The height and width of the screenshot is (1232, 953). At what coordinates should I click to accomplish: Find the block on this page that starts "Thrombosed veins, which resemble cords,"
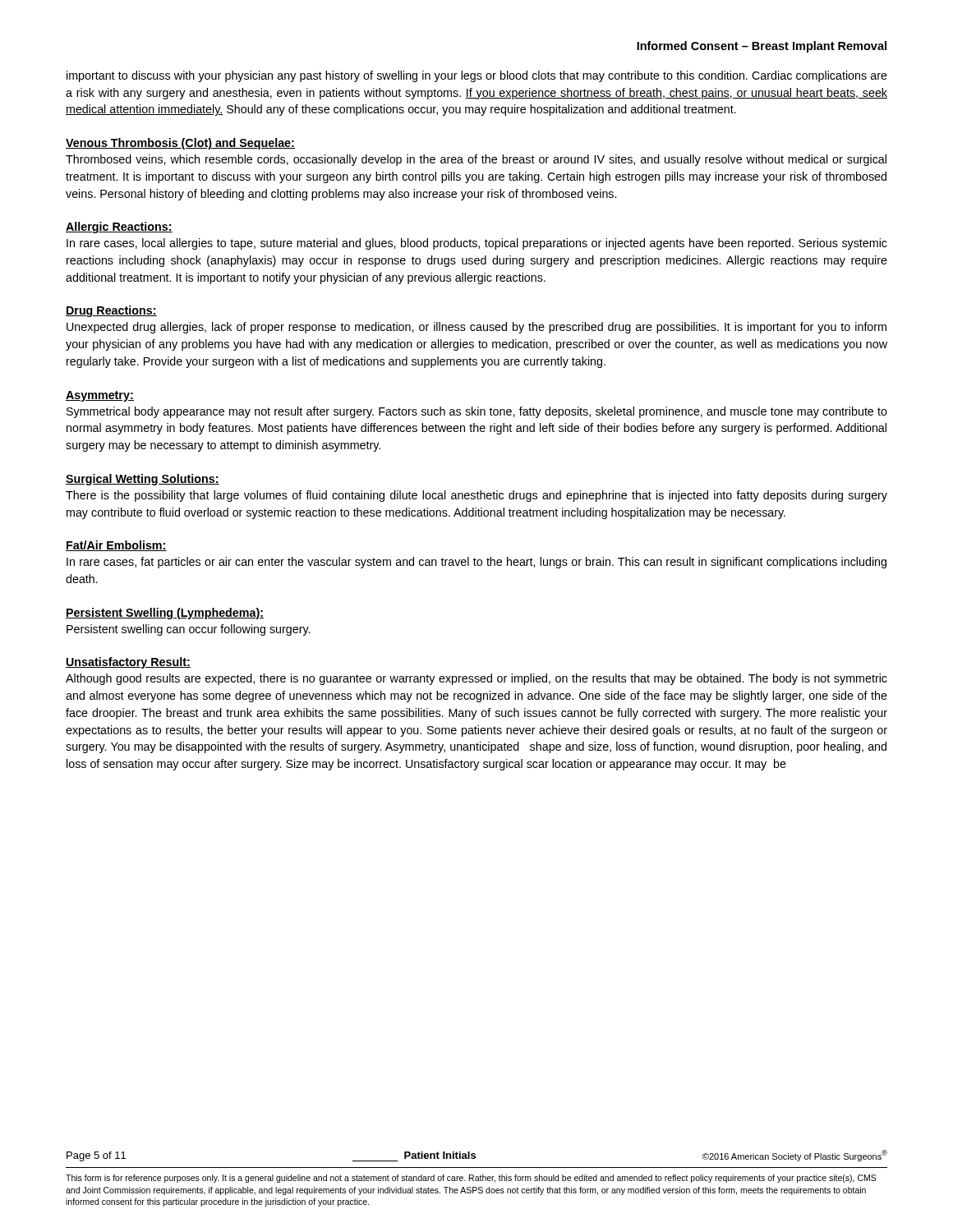[476, 176]
